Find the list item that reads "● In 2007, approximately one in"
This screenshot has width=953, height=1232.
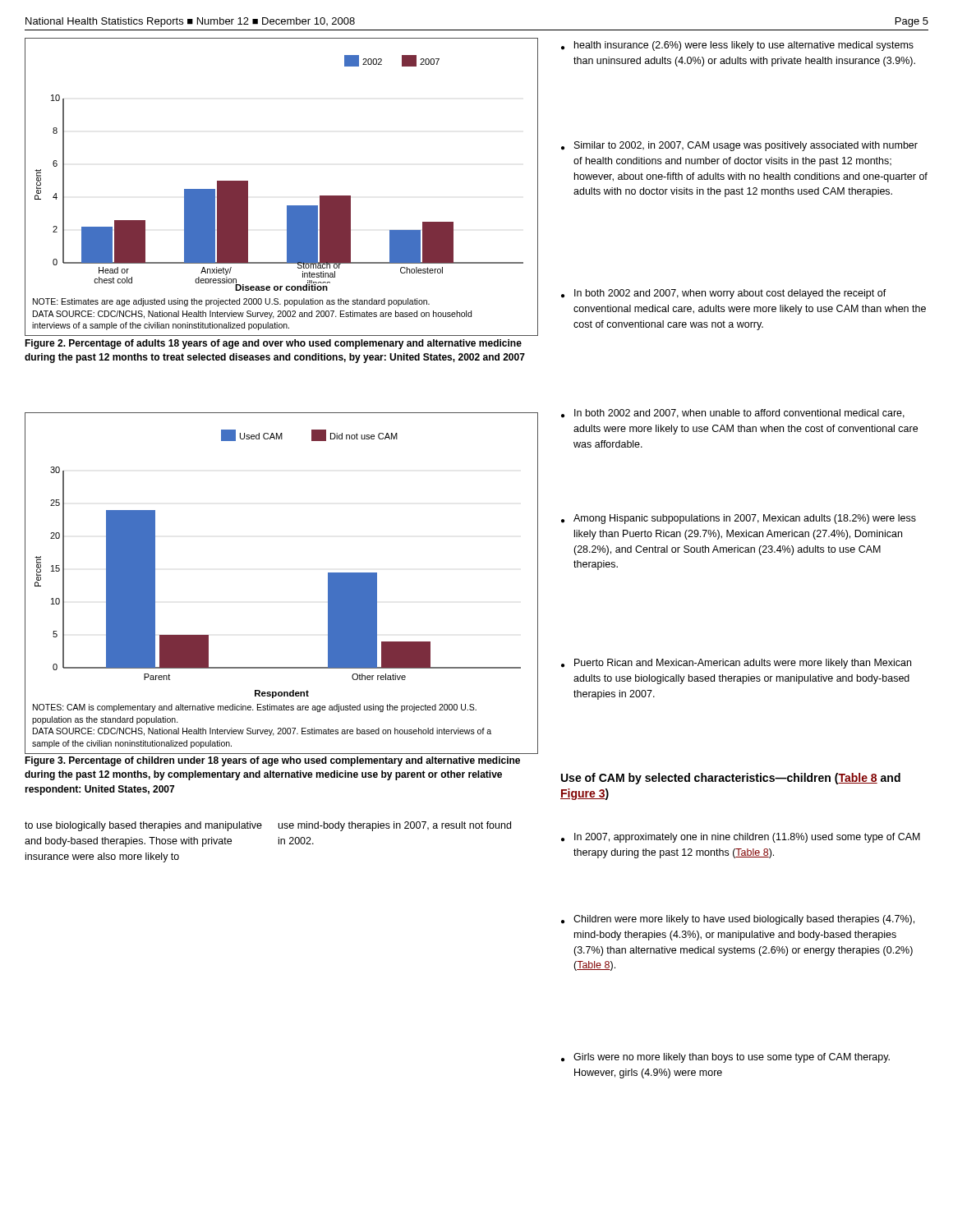[744, 845]
